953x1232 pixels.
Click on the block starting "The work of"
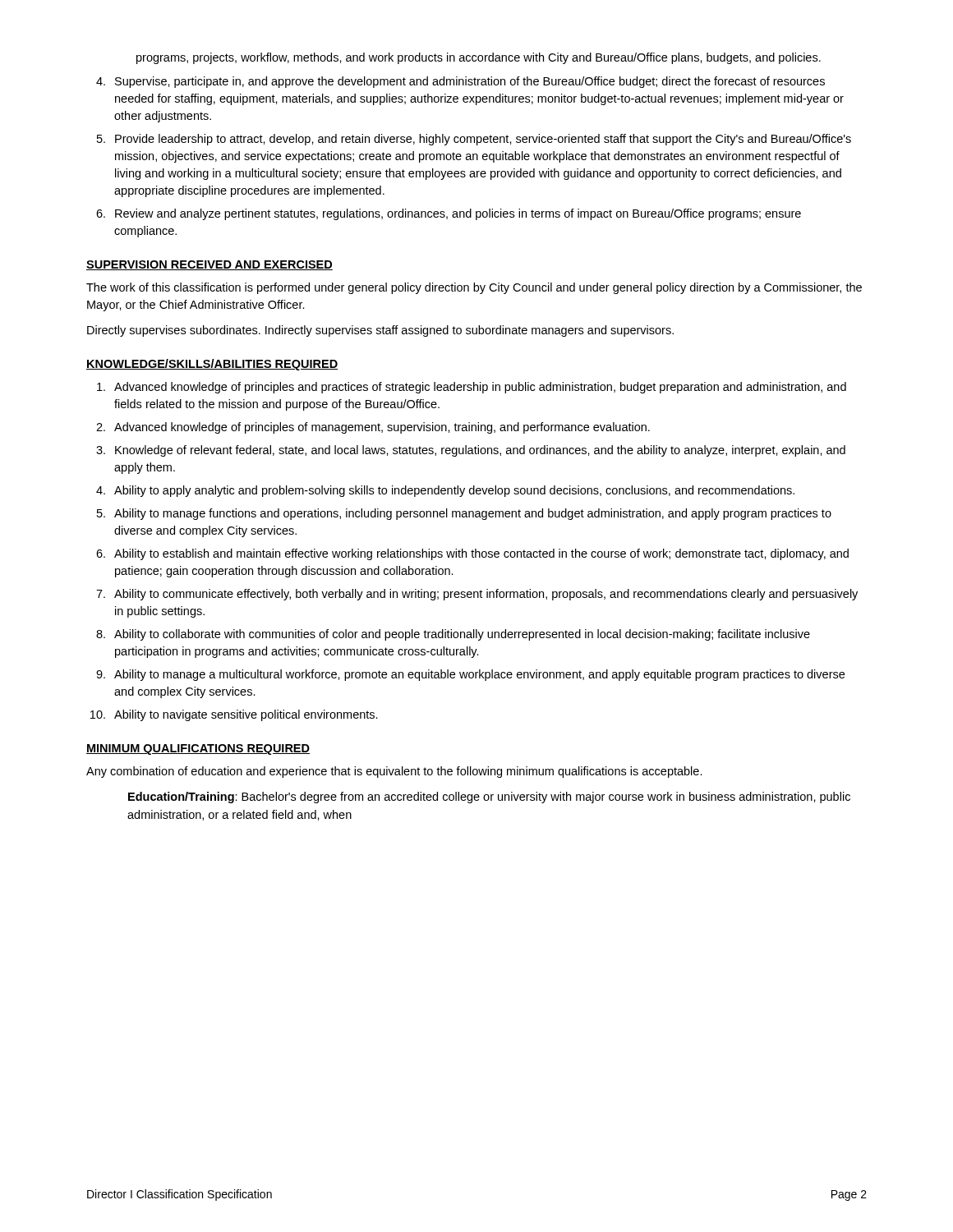474,296
